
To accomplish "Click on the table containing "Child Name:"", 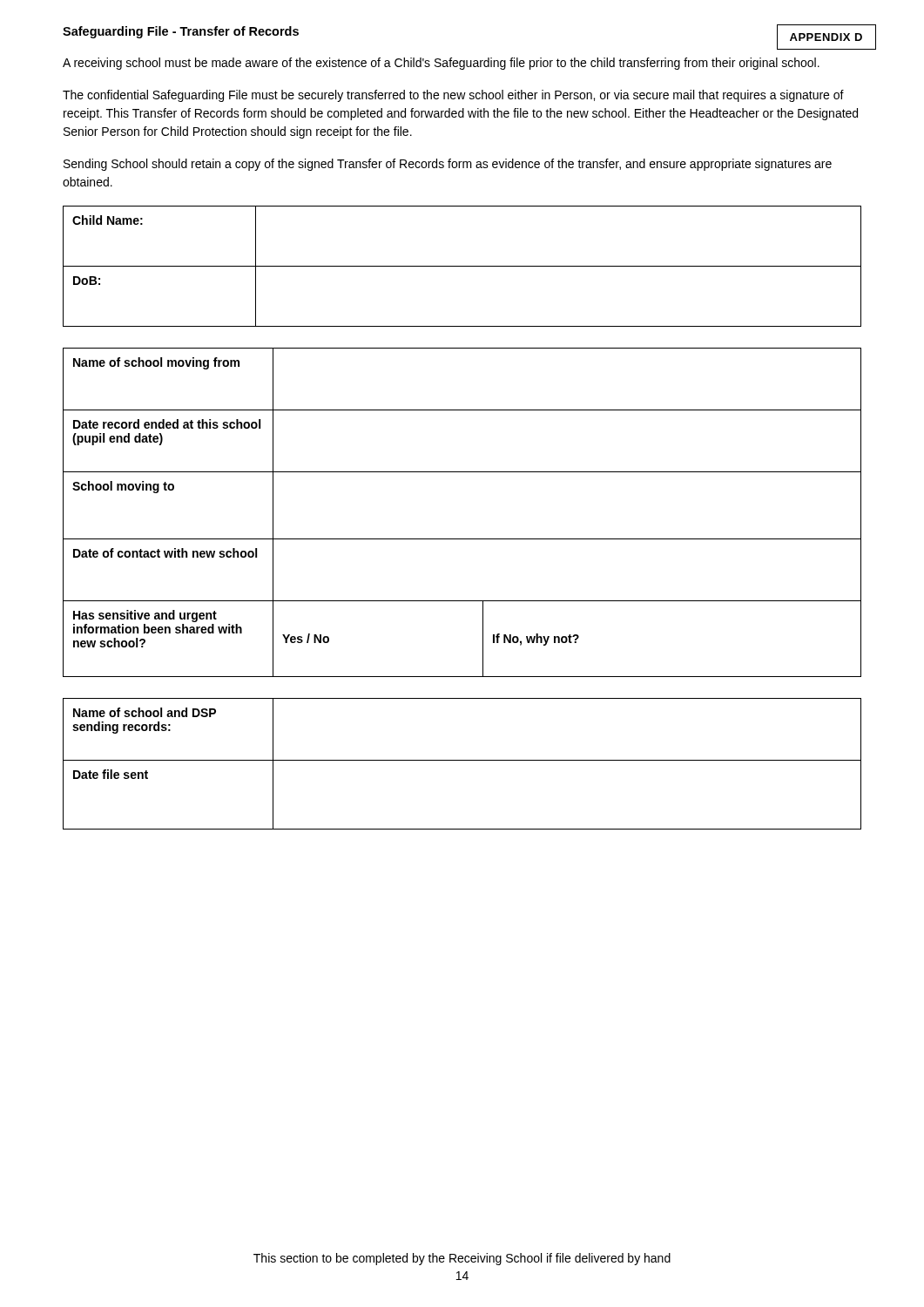I will pos(462,266).
